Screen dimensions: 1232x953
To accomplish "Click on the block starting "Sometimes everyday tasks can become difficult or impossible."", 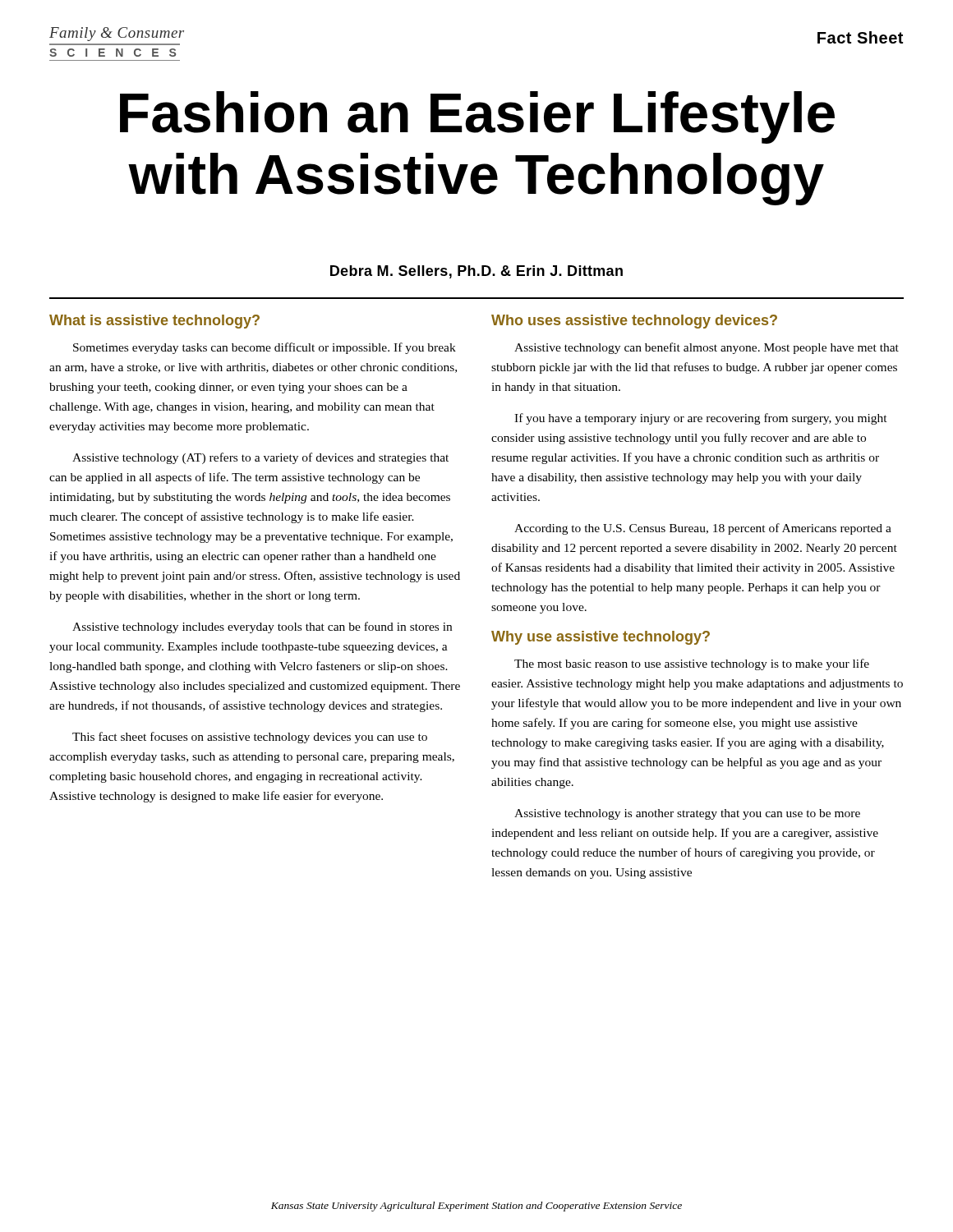I will (x=255, y=387).
